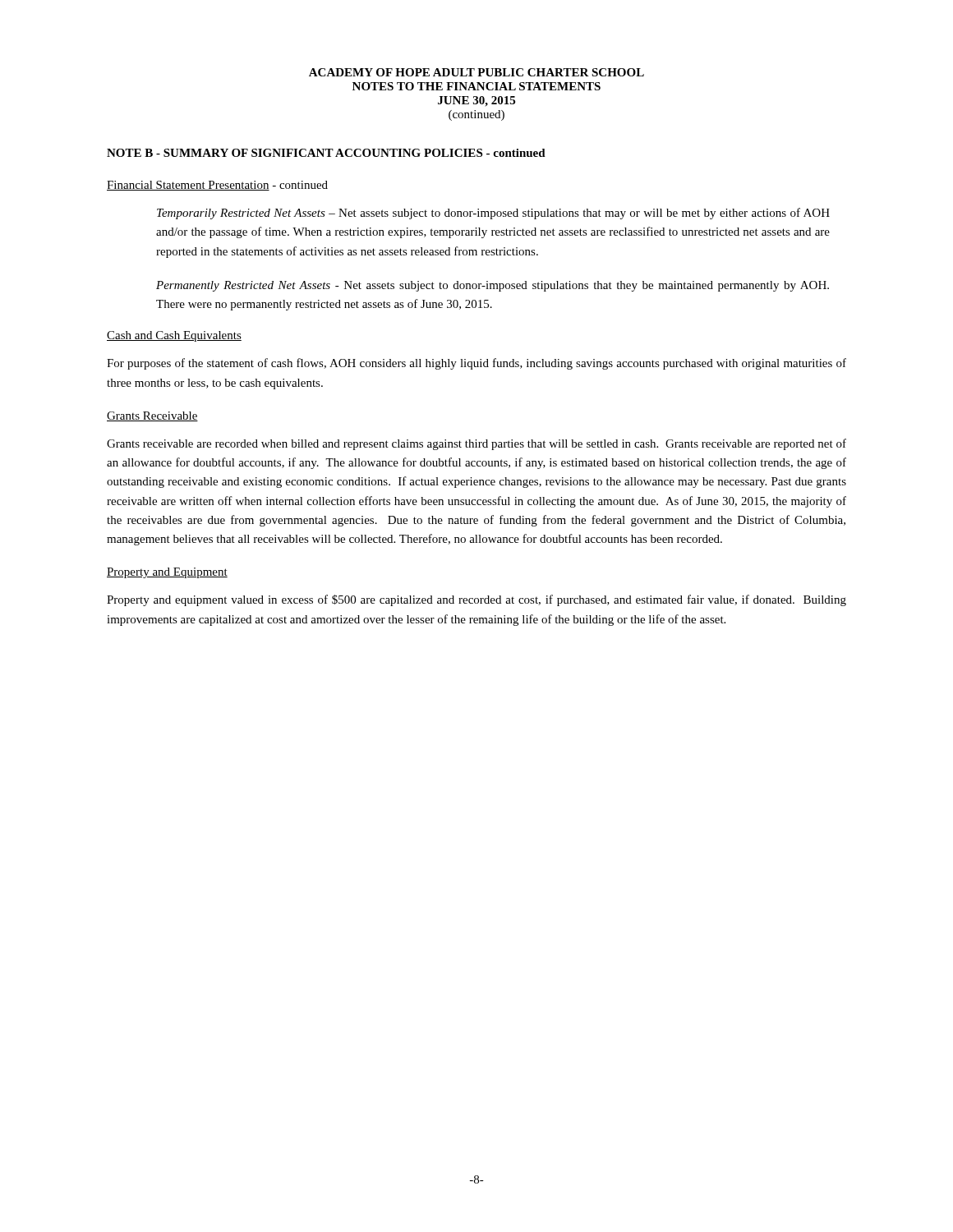Locate the text "Financial Statement Presentation - continued"
The image size is (953, 1232).
pos(217,185)
